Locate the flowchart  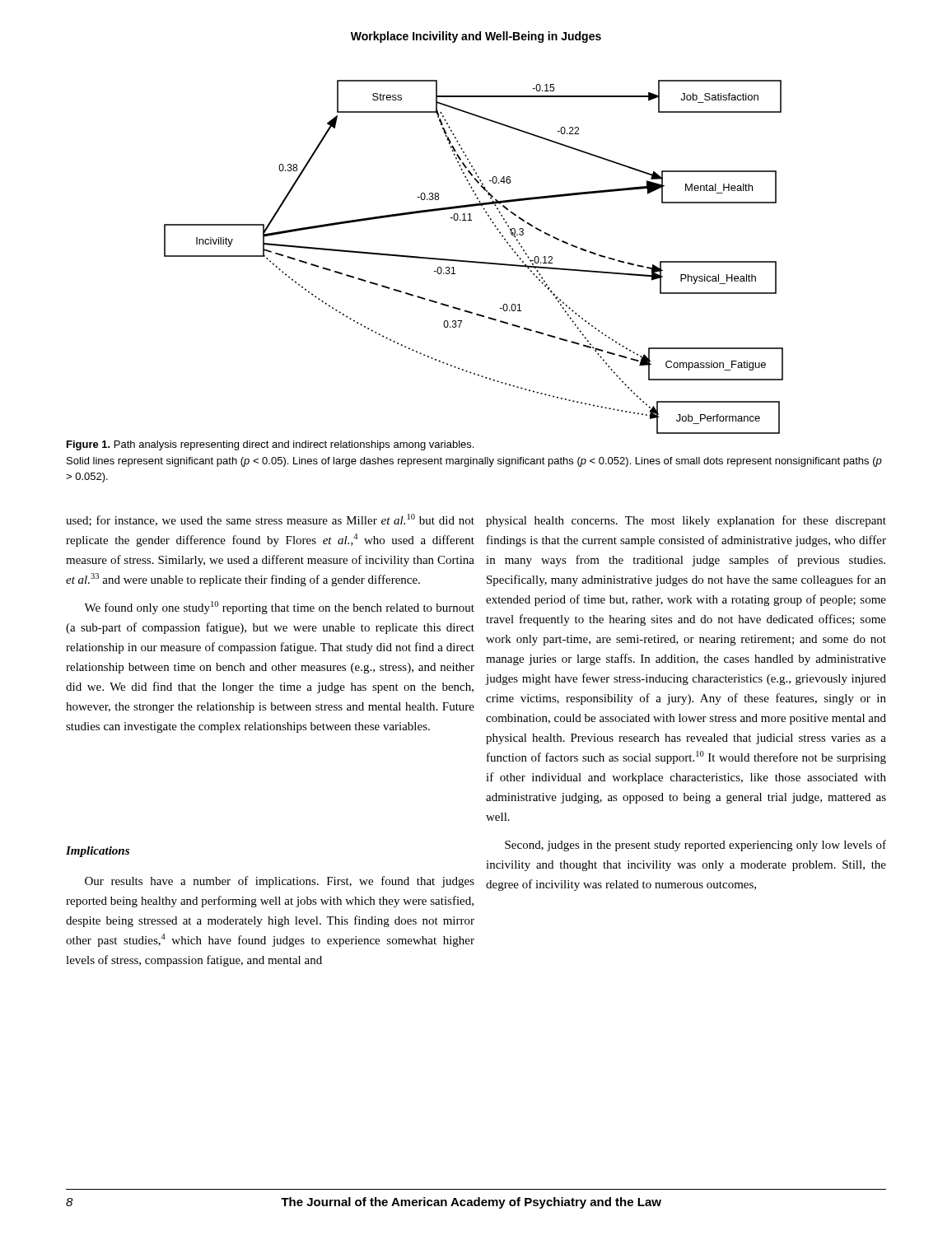[476, 247]
